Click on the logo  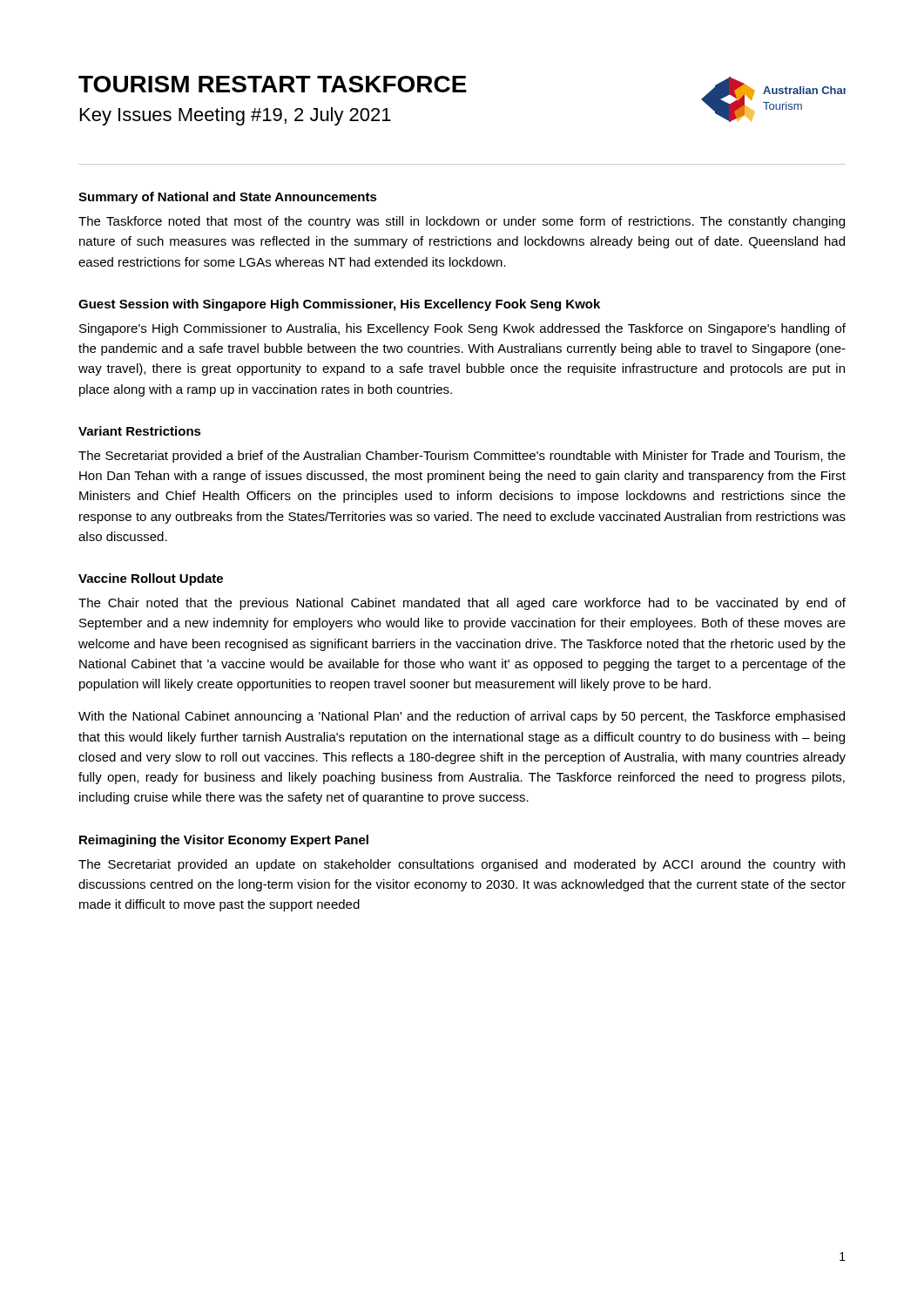772,101
